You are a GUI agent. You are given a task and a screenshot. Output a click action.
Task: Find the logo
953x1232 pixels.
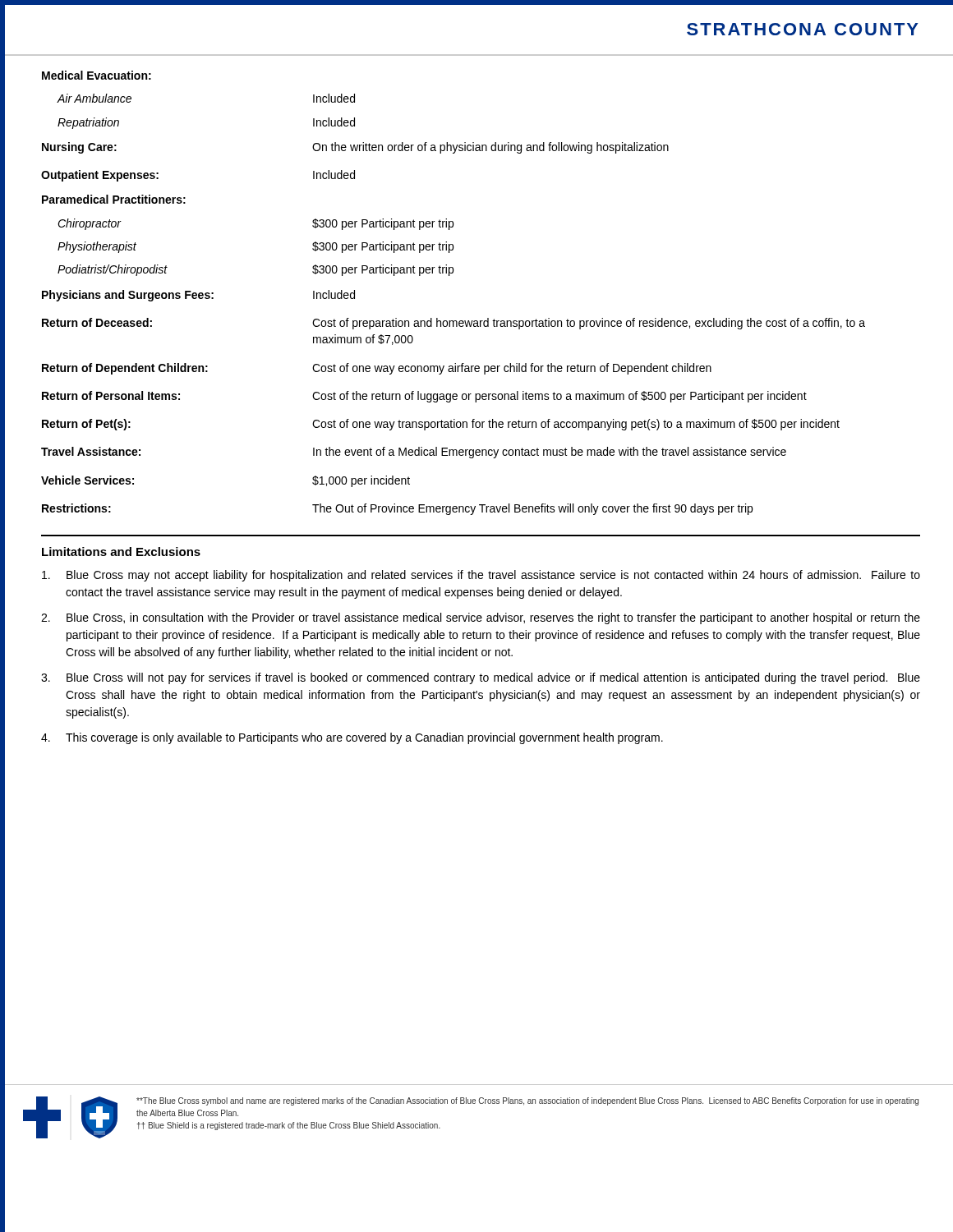71,1117
